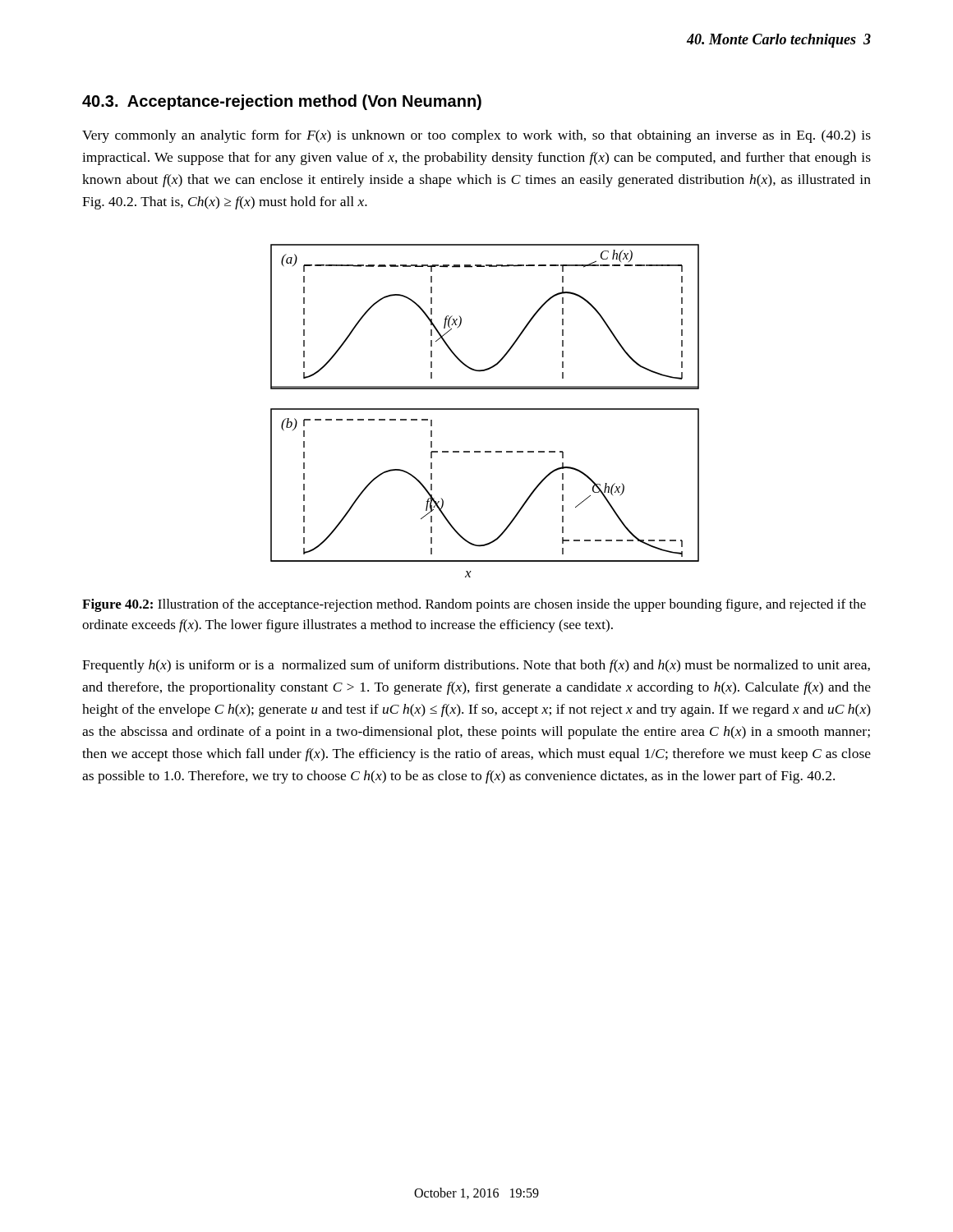Locate the region starting "Very commonly an"

(476, 168)
